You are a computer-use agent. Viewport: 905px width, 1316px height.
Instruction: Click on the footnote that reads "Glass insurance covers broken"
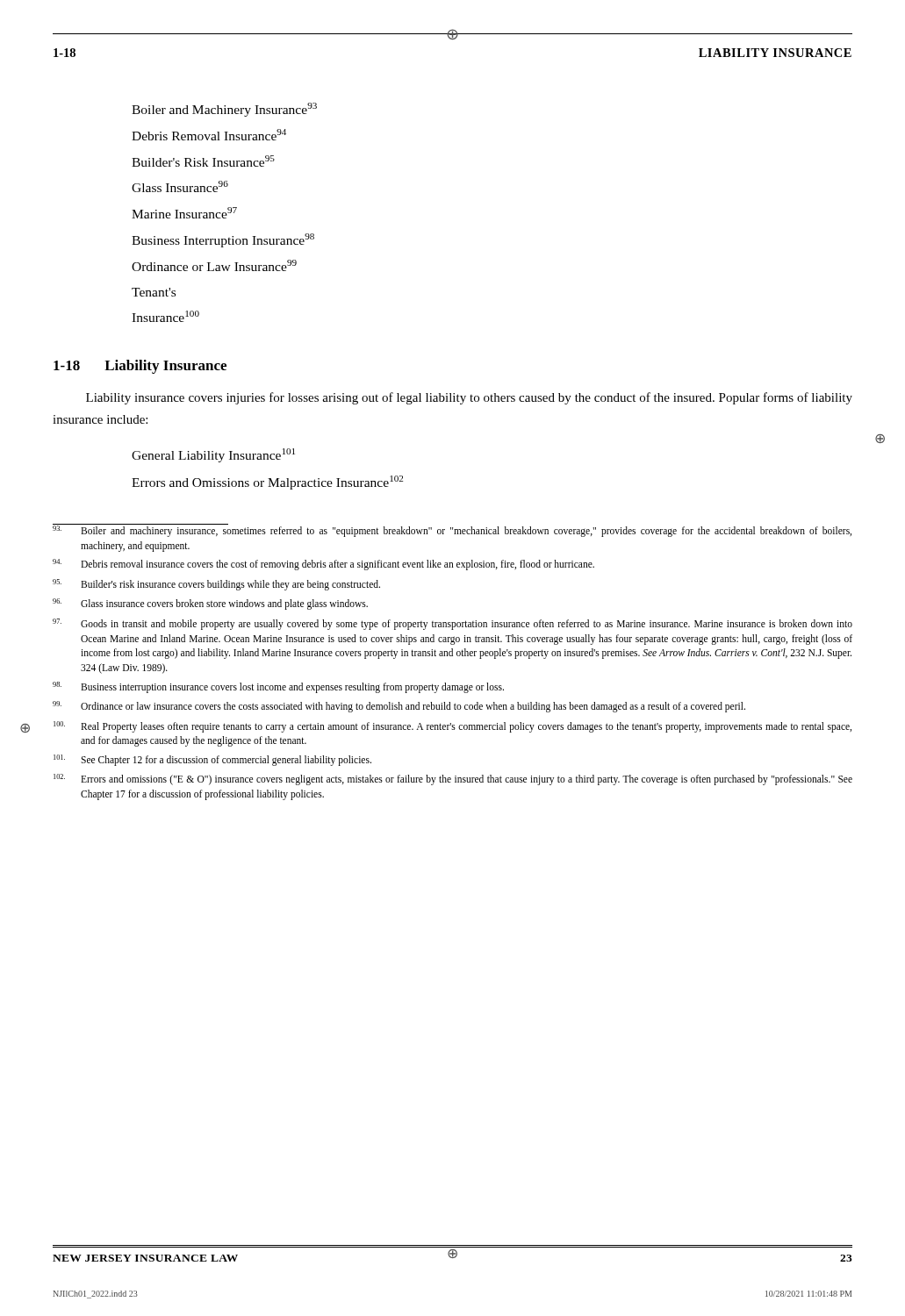[x=210, y=604]
